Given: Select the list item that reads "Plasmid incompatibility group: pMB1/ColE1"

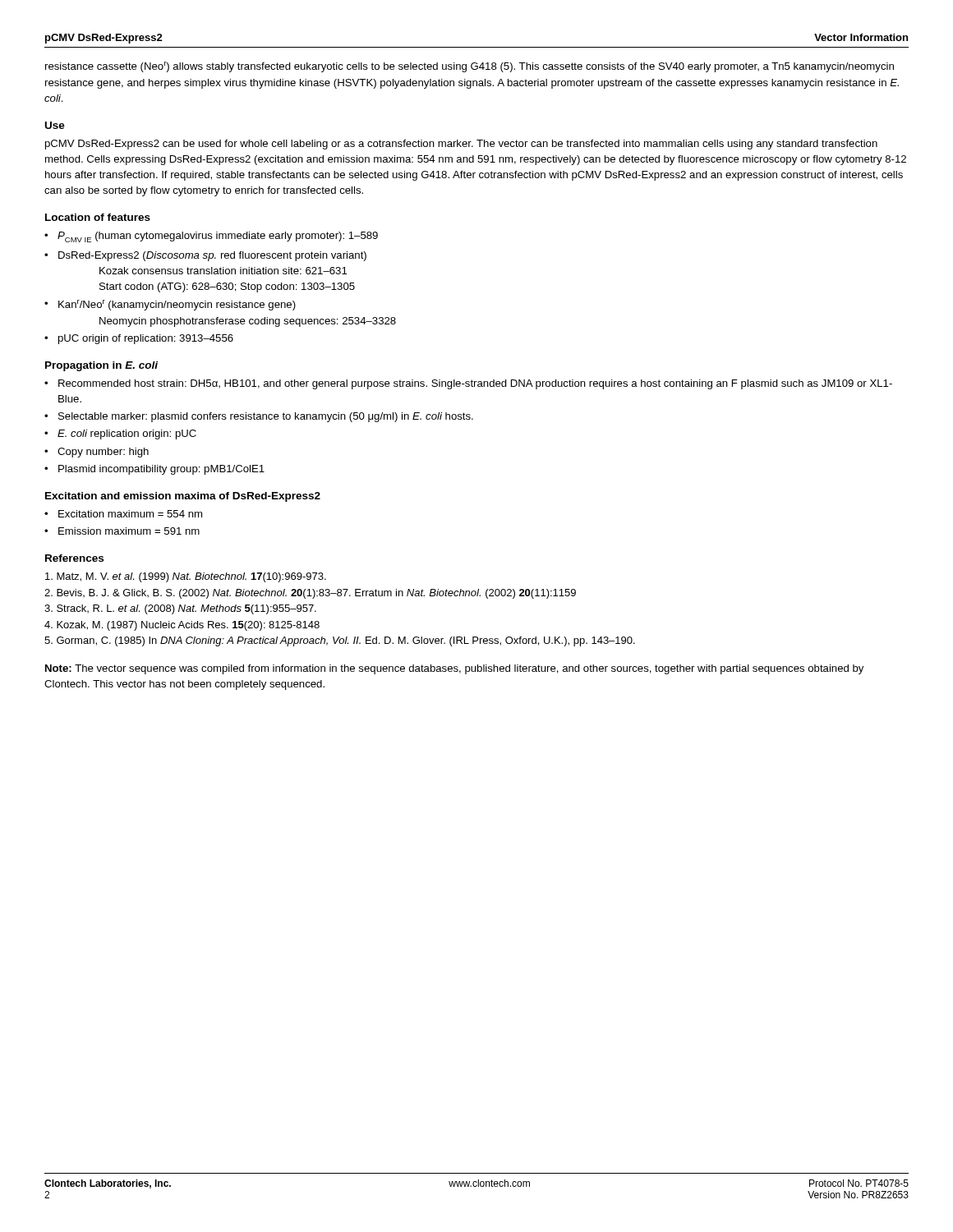Looking at the screenshot, I should coord(161,468).
